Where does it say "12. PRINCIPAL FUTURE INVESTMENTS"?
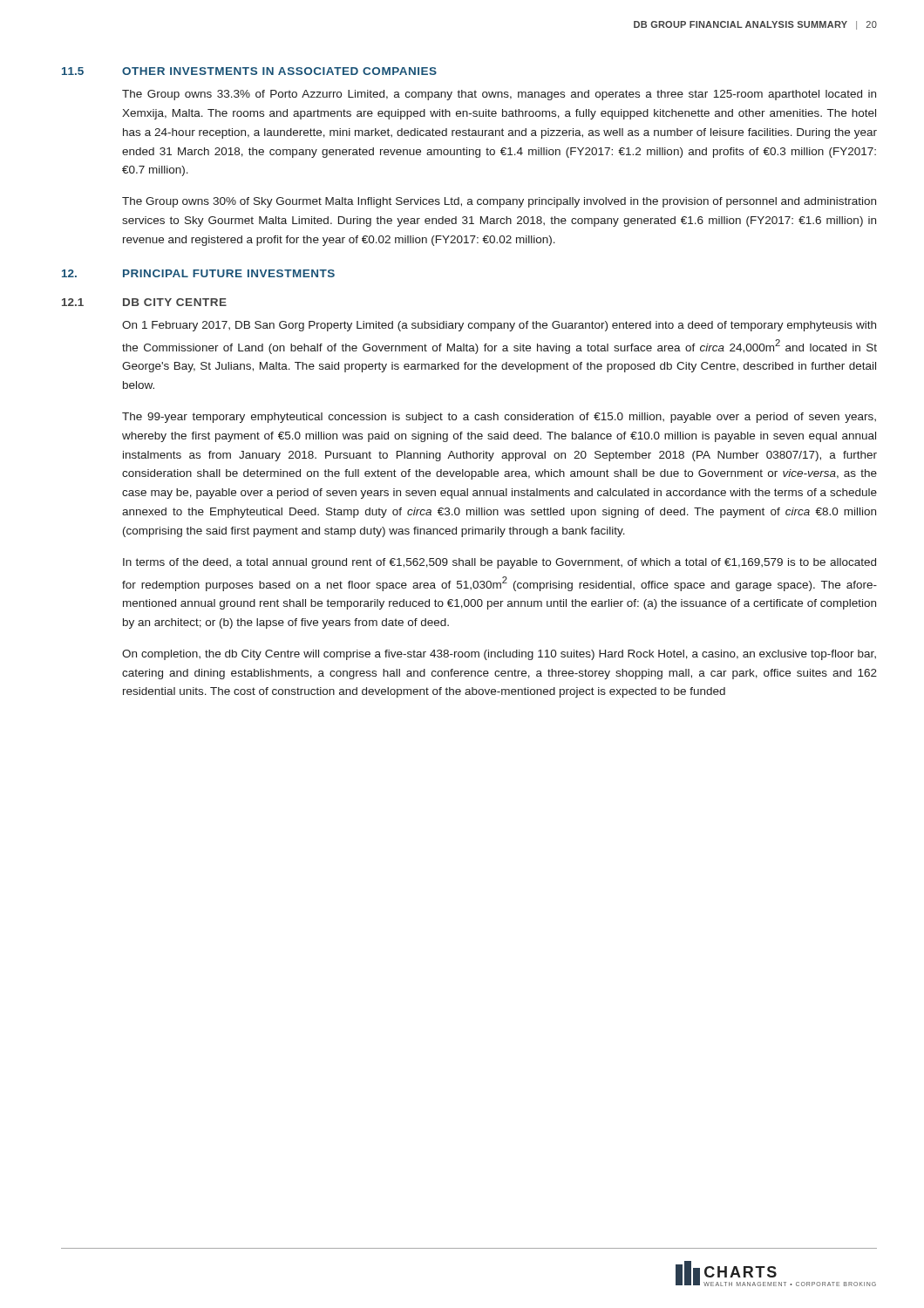The image size is (924, 1308). click(198, 273)
